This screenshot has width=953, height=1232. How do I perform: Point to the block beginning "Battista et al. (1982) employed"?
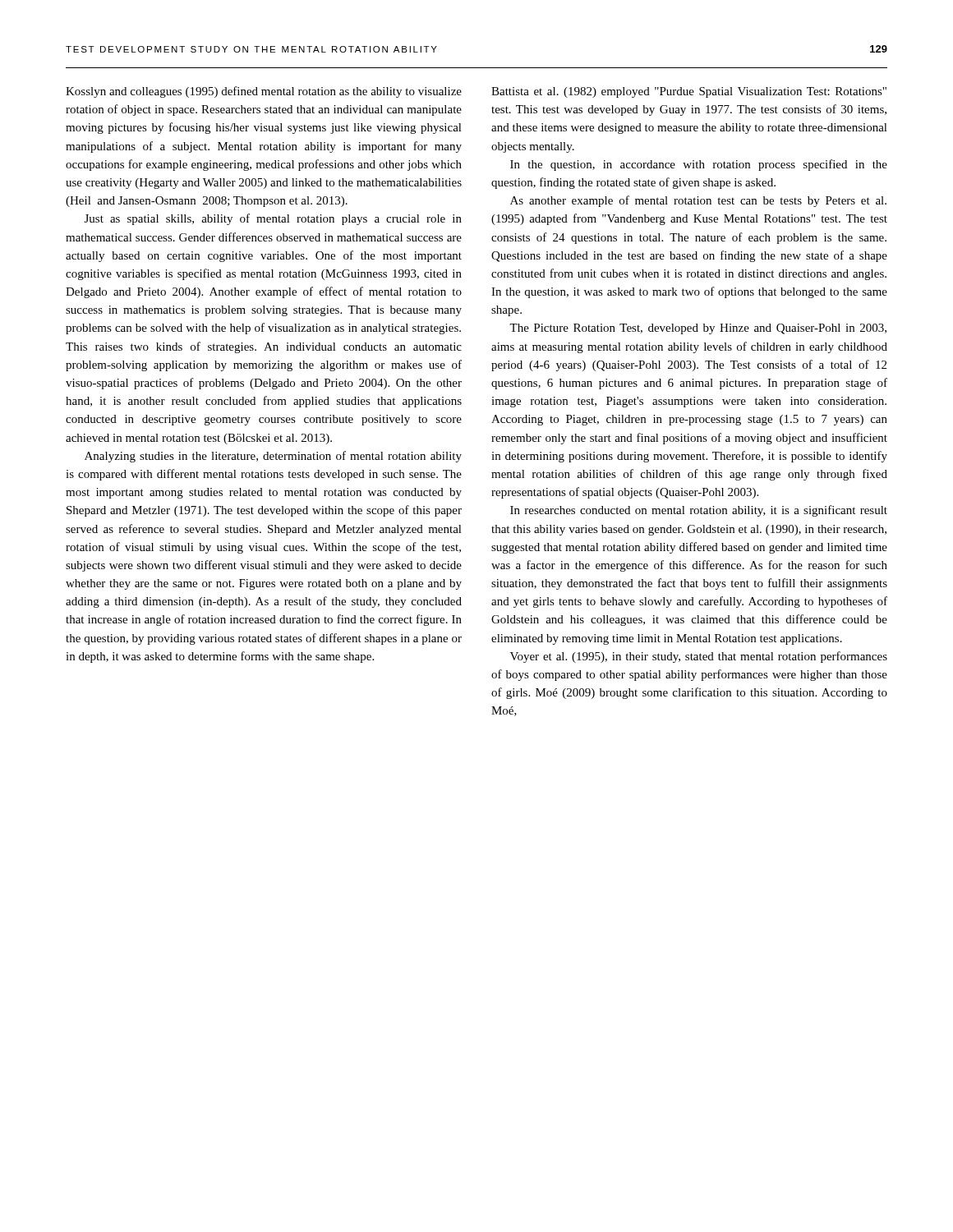[689, 401]
